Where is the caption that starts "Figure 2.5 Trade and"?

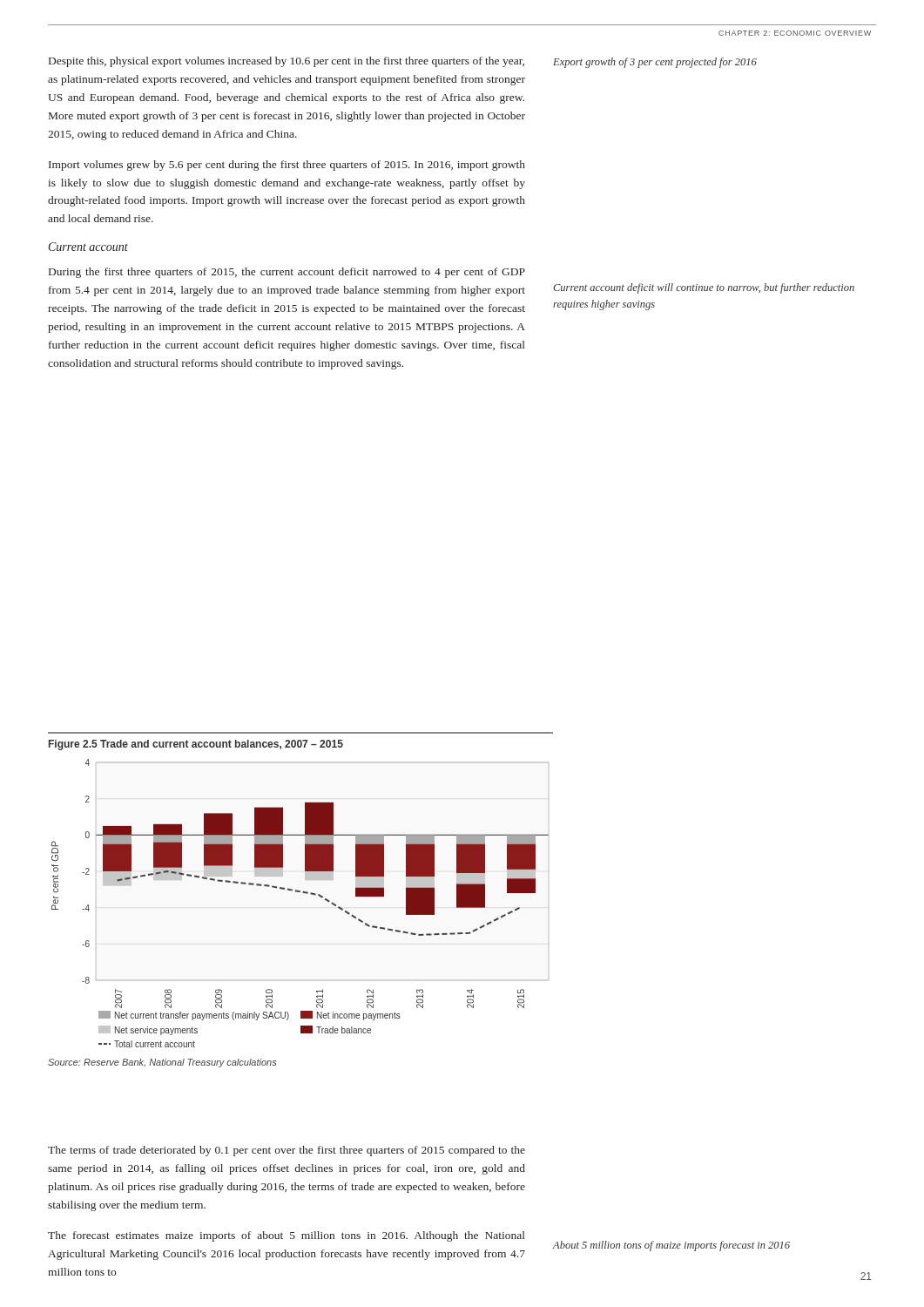coord(195,744)
